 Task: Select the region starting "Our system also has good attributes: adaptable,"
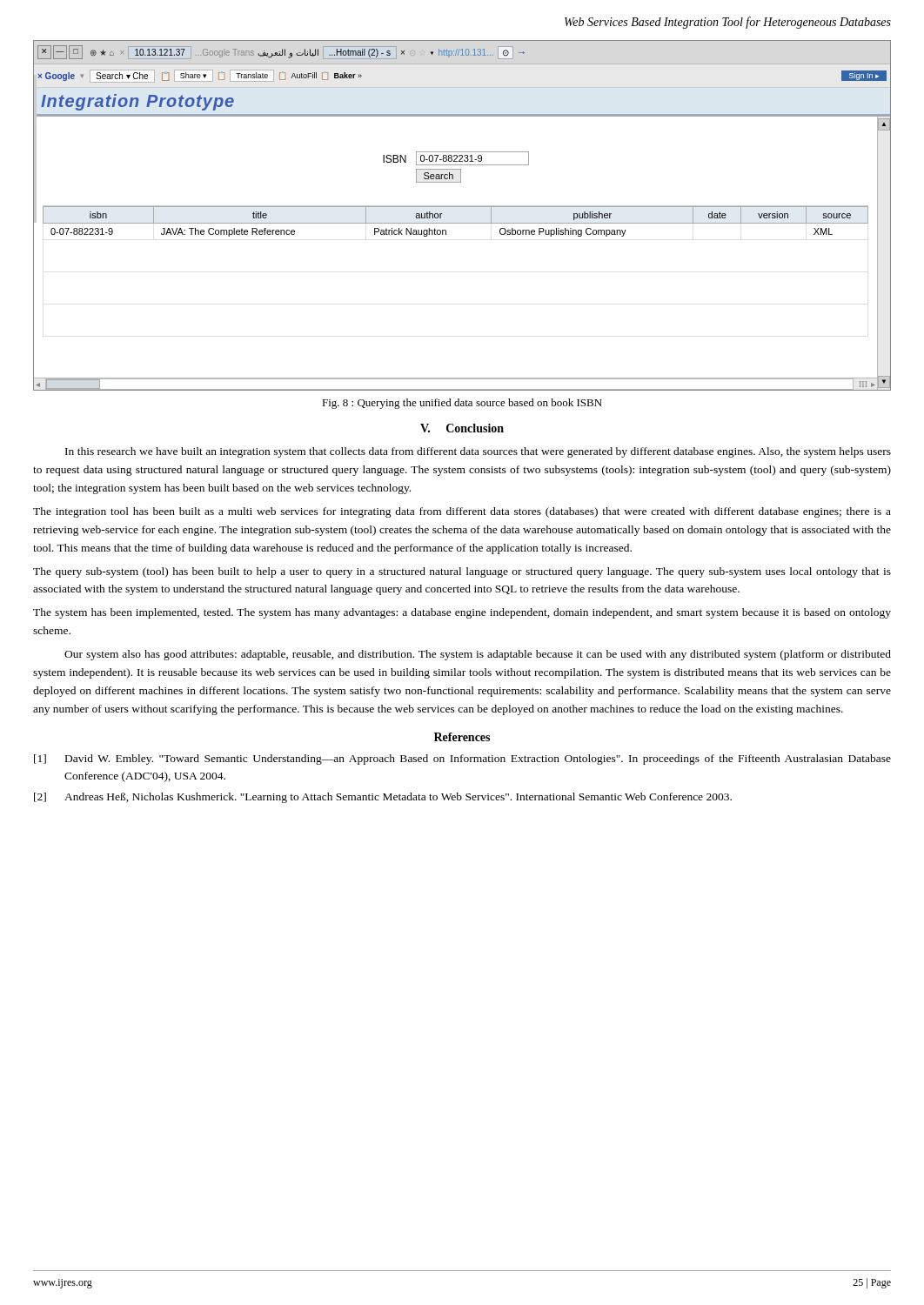pyautogui.click(x=462, y=682)
